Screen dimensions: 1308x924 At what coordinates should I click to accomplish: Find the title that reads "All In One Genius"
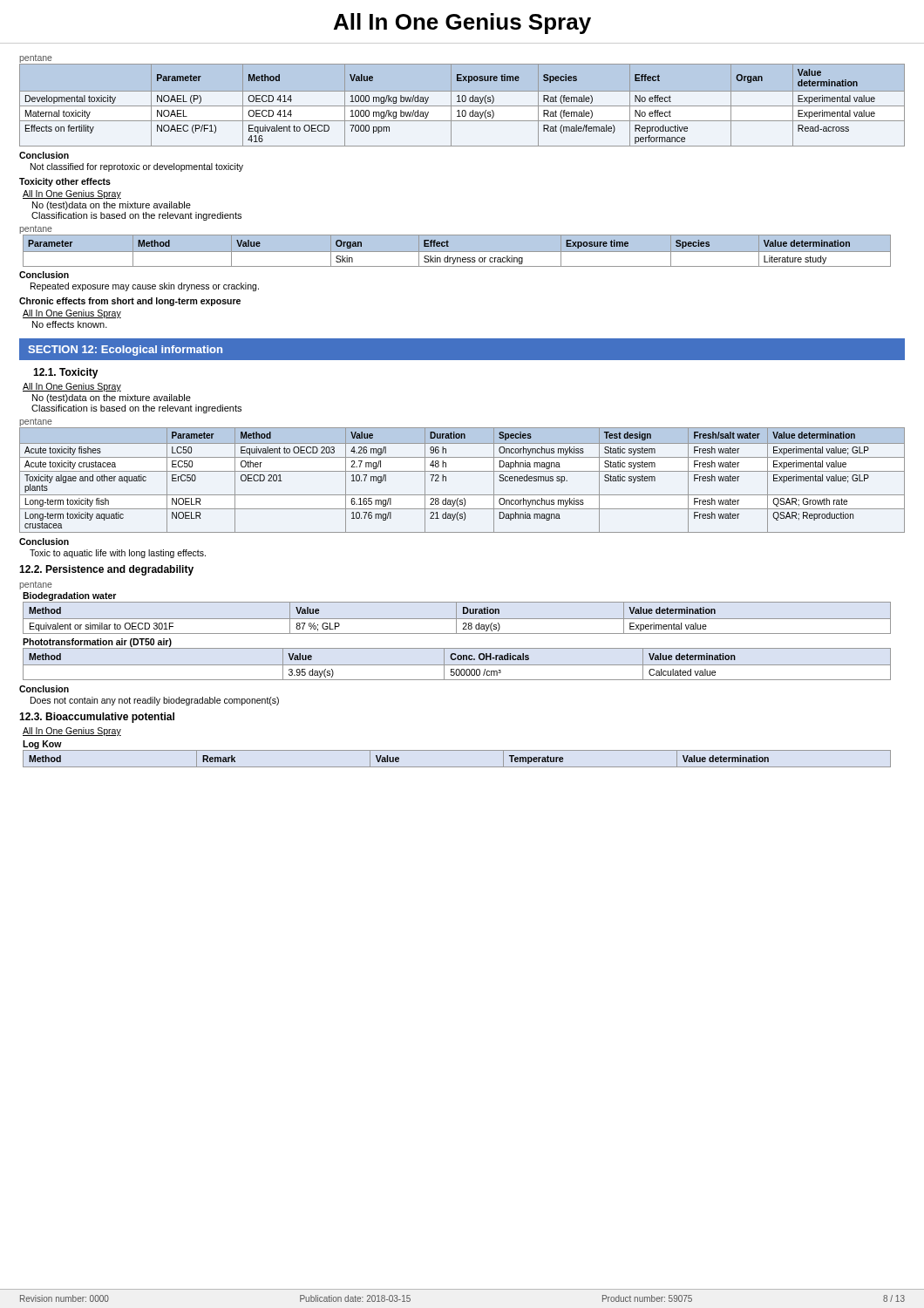pos(462,22)
